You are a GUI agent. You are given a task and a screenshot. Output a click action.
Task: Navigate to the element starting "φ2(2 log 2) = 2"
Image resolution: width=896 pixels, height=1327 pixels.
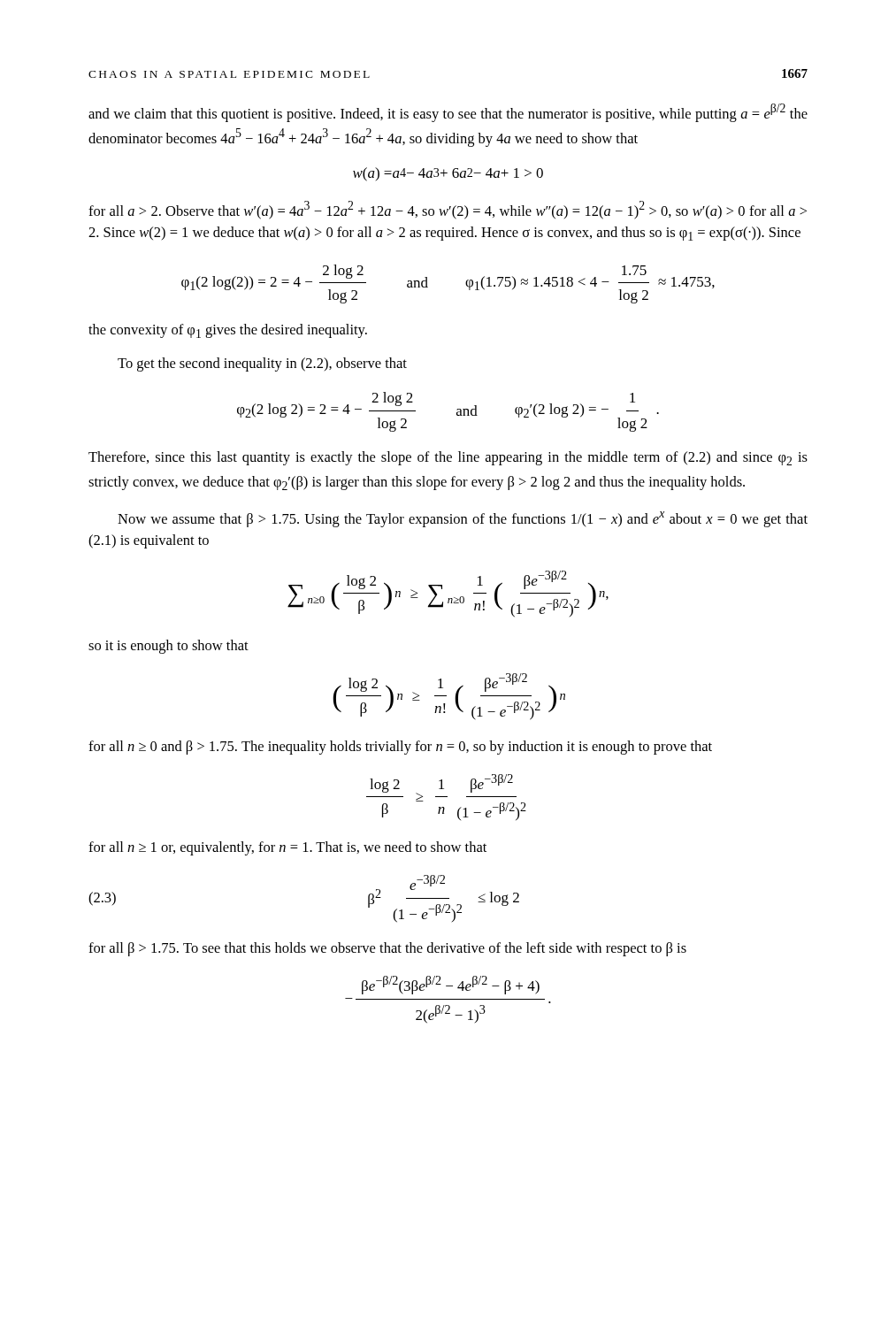click(448, 411)
